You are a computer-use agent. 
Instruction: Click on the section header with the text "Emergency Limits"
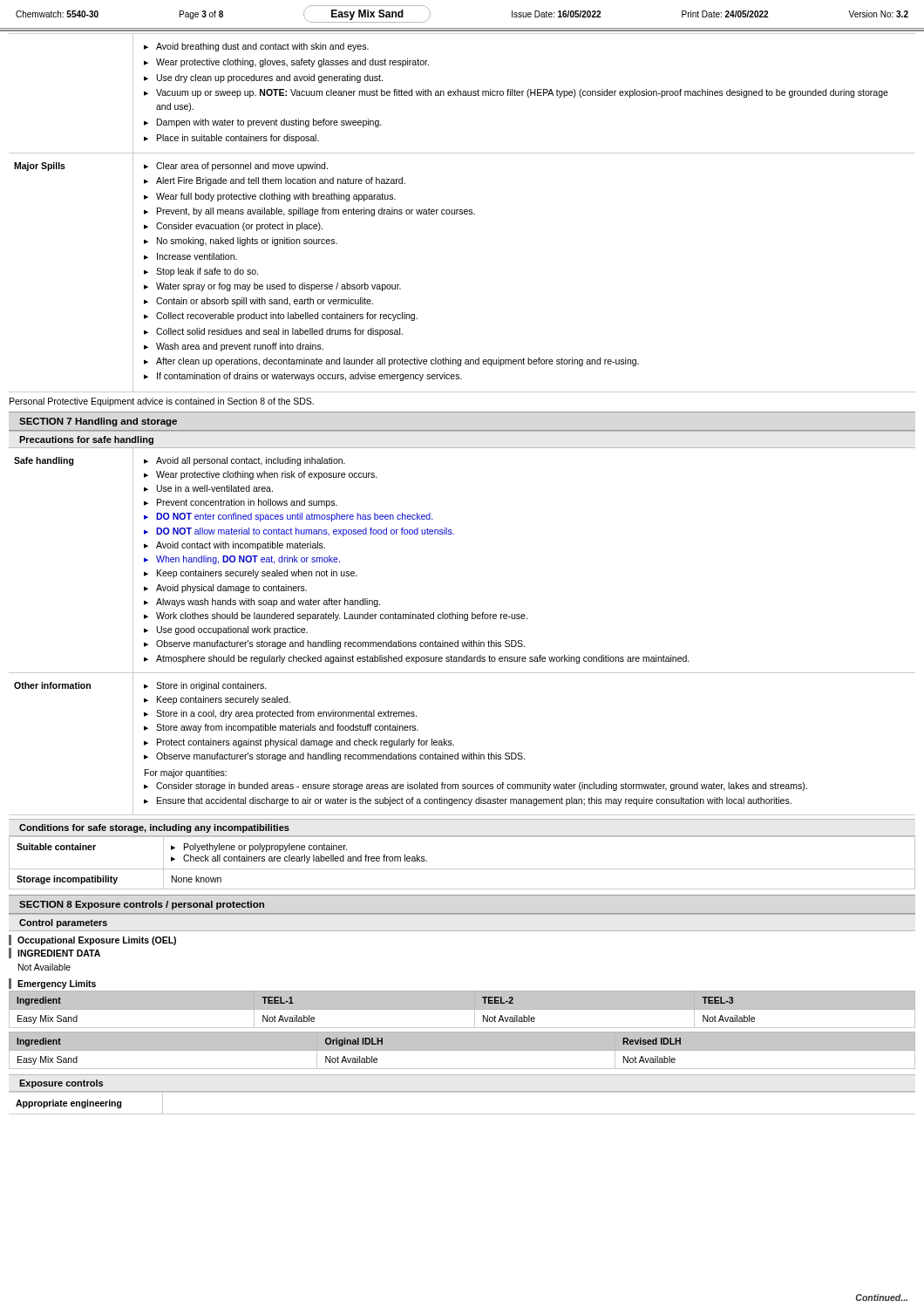pyautogui.click(x=57, y=983)
